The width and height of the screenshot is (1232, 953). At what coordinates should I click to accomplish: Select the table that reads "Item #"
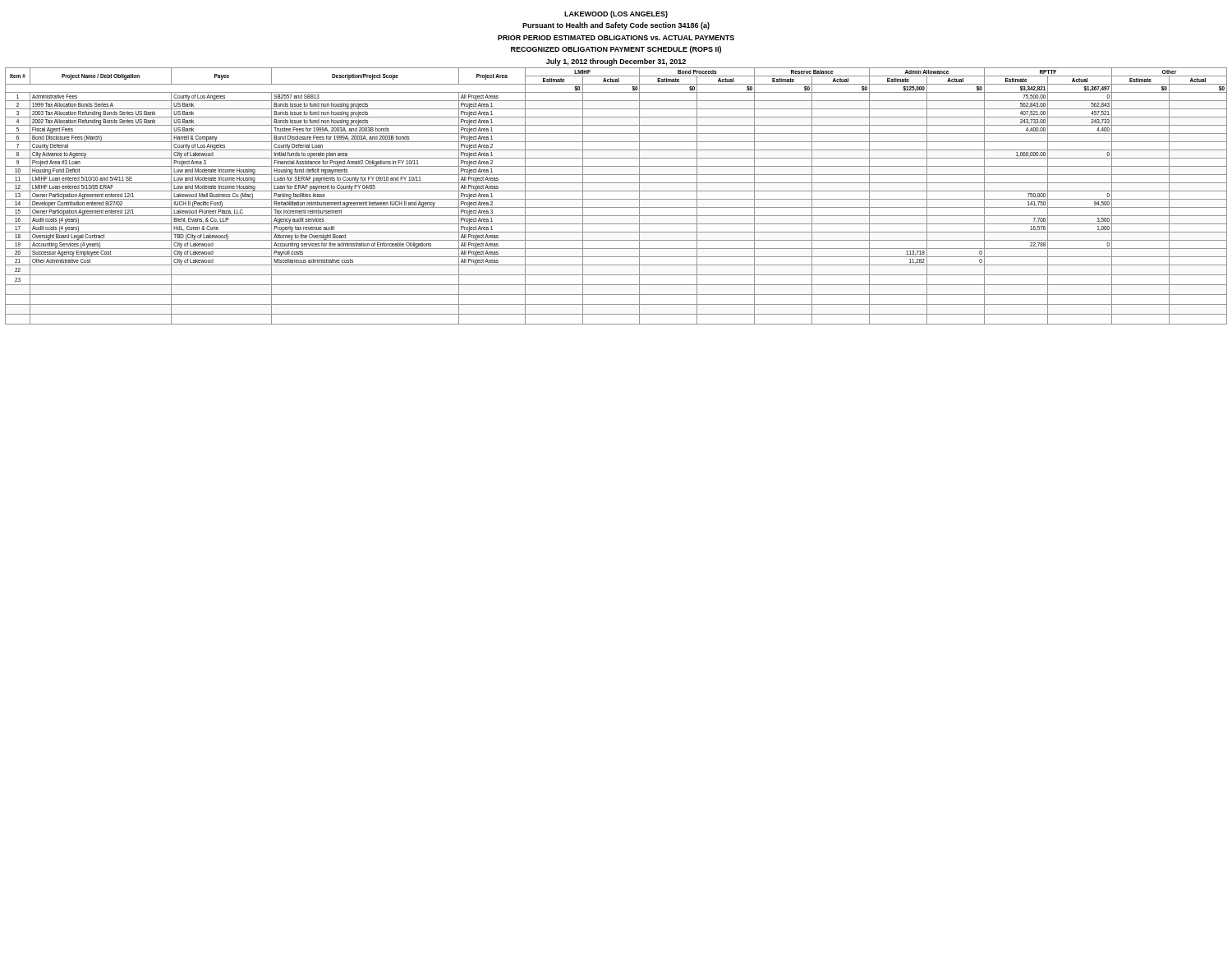(616, 506)
